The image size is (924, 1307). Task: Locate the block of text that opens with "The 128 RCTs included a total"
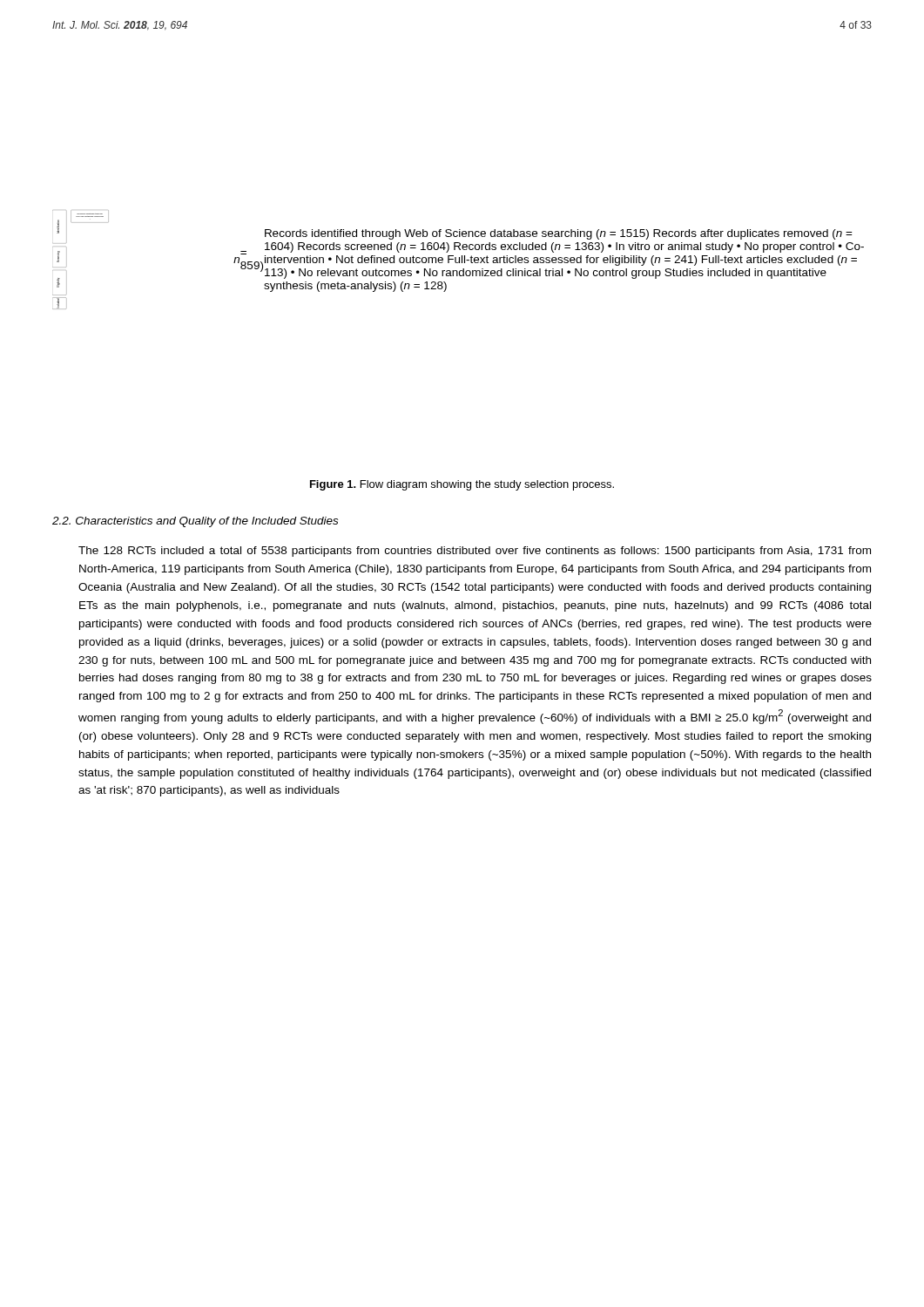pyautogui.click(x=475, y=671)
